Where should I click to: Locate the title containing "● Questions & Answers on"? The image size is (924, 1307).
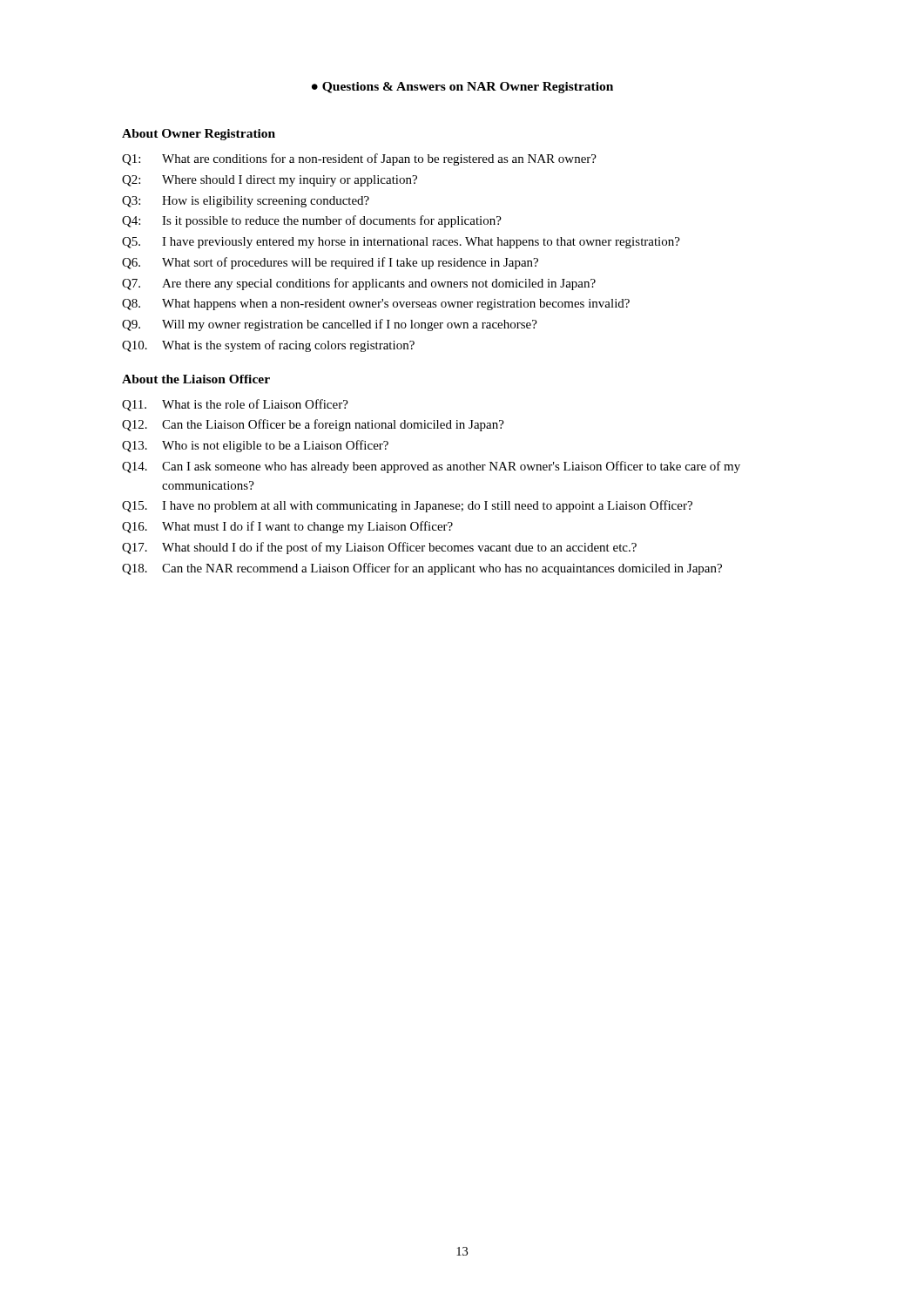[462, 86]
